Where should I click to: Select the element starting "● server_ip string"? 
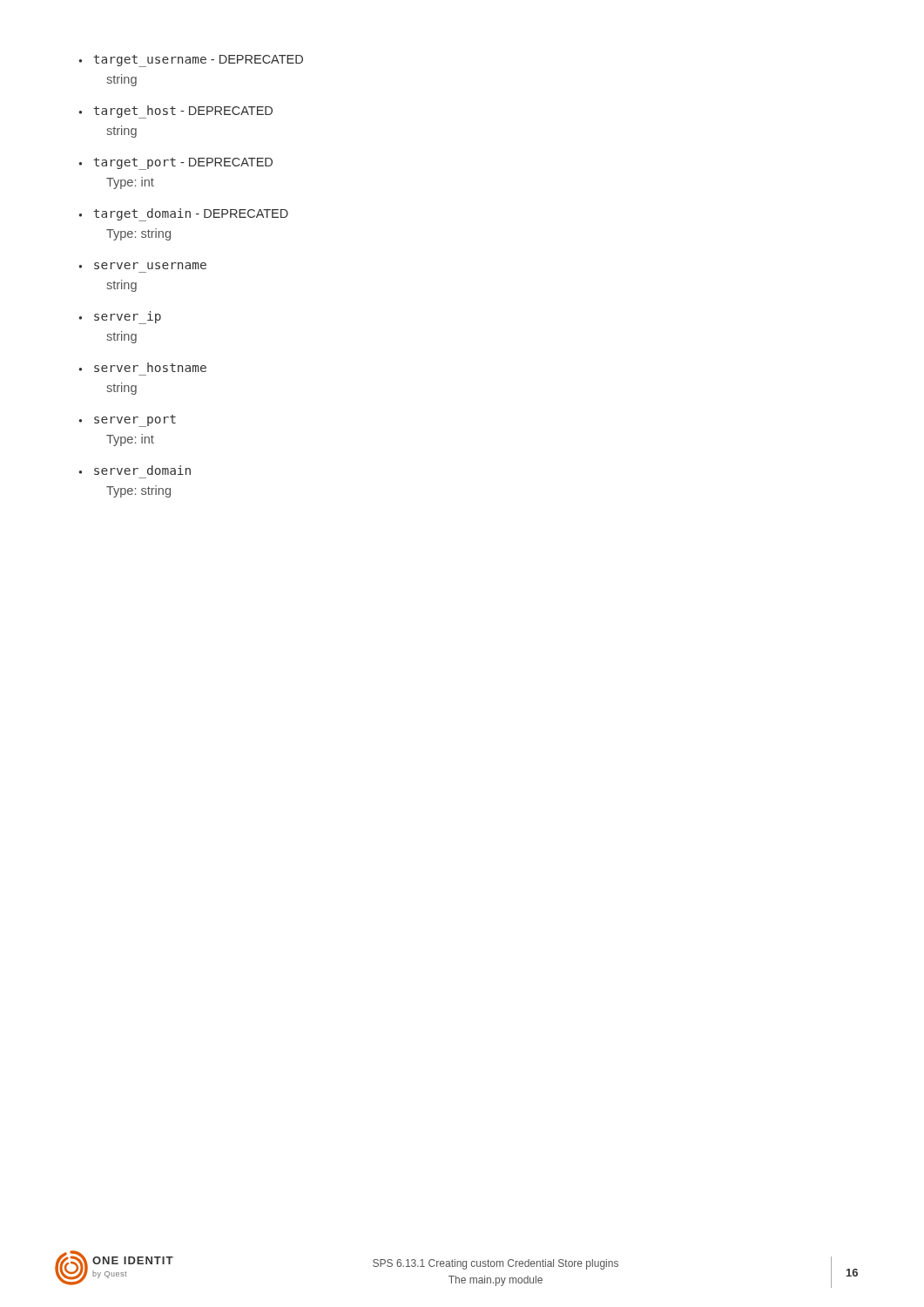pos(120,318)
